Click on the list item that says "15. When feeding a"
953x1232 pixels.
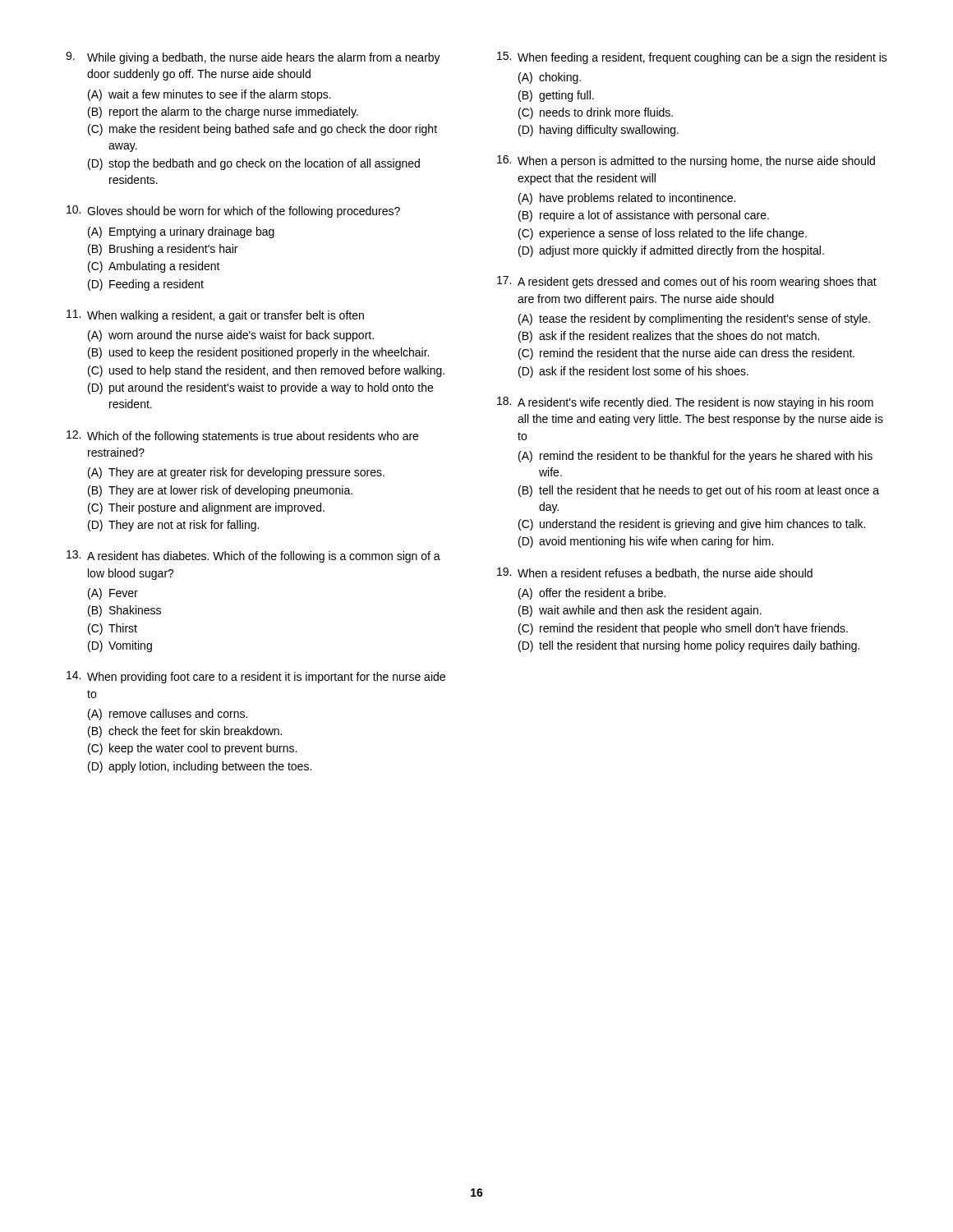click(692, 58)
